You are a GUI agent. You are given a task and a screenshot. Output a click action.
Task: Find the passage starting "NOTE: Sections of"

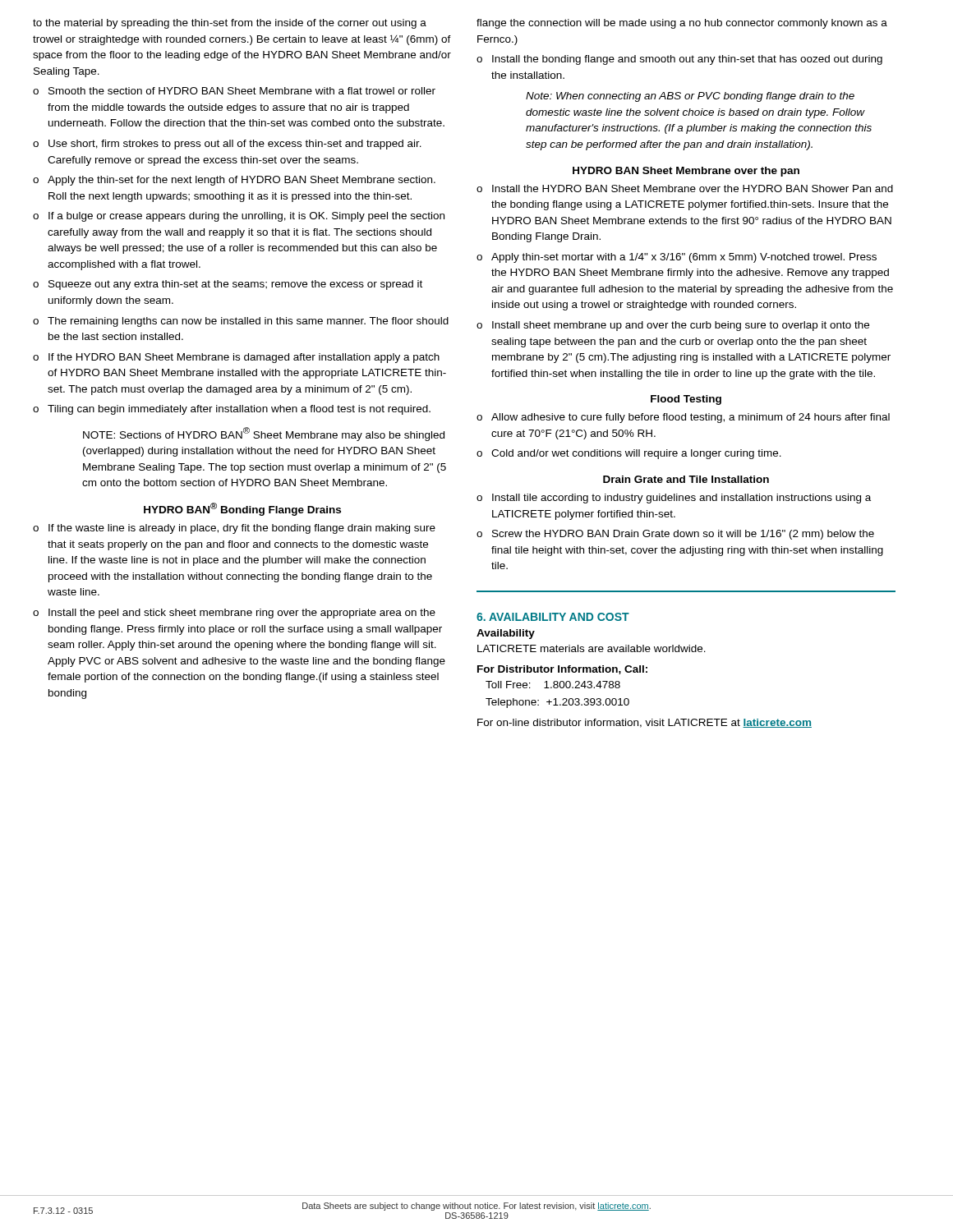click(x=264, y=457)
